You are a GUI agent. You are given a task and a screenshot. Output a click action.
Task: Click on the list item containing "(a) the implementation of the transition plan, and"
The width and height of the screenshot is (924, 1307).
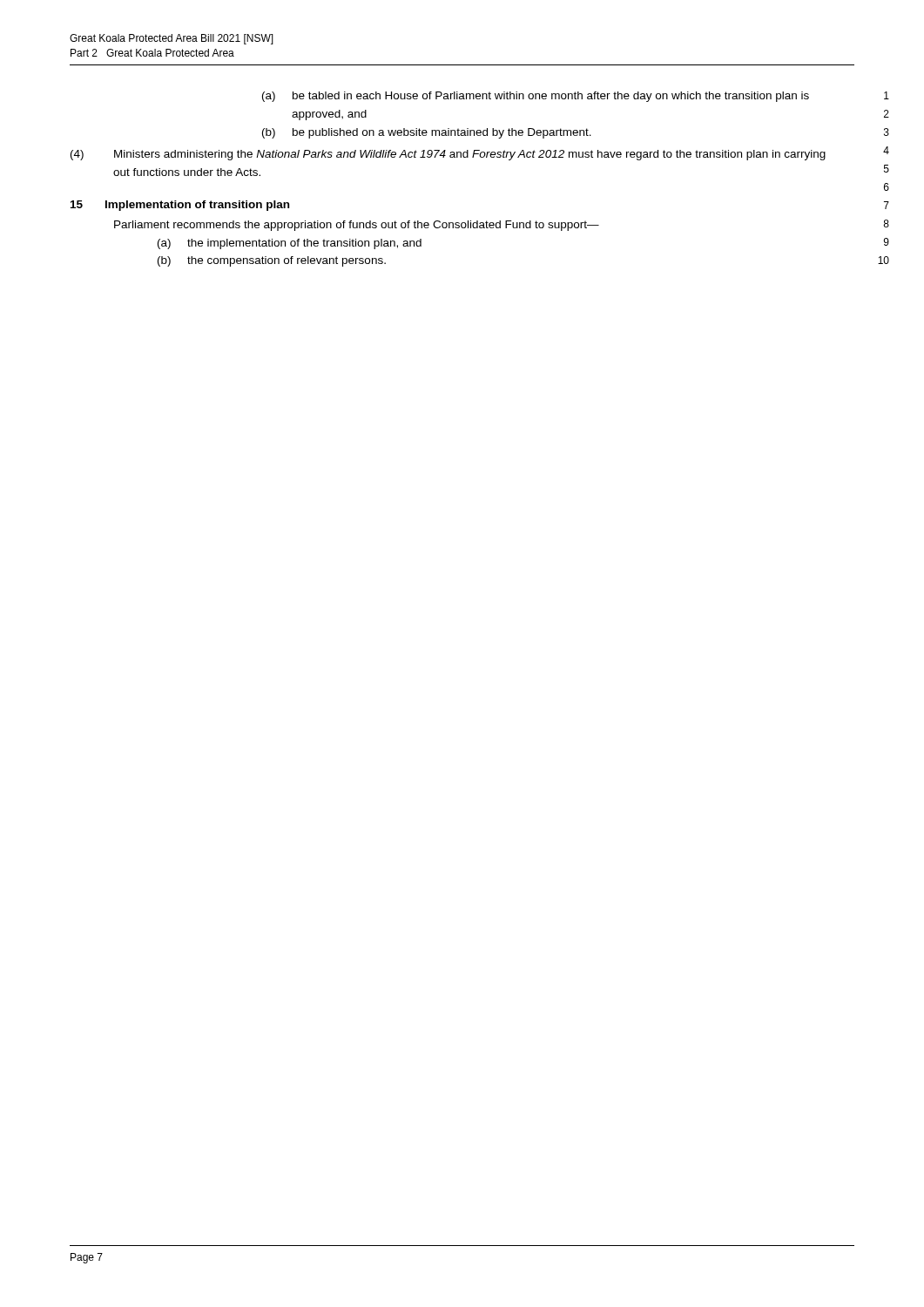point(290,244)
